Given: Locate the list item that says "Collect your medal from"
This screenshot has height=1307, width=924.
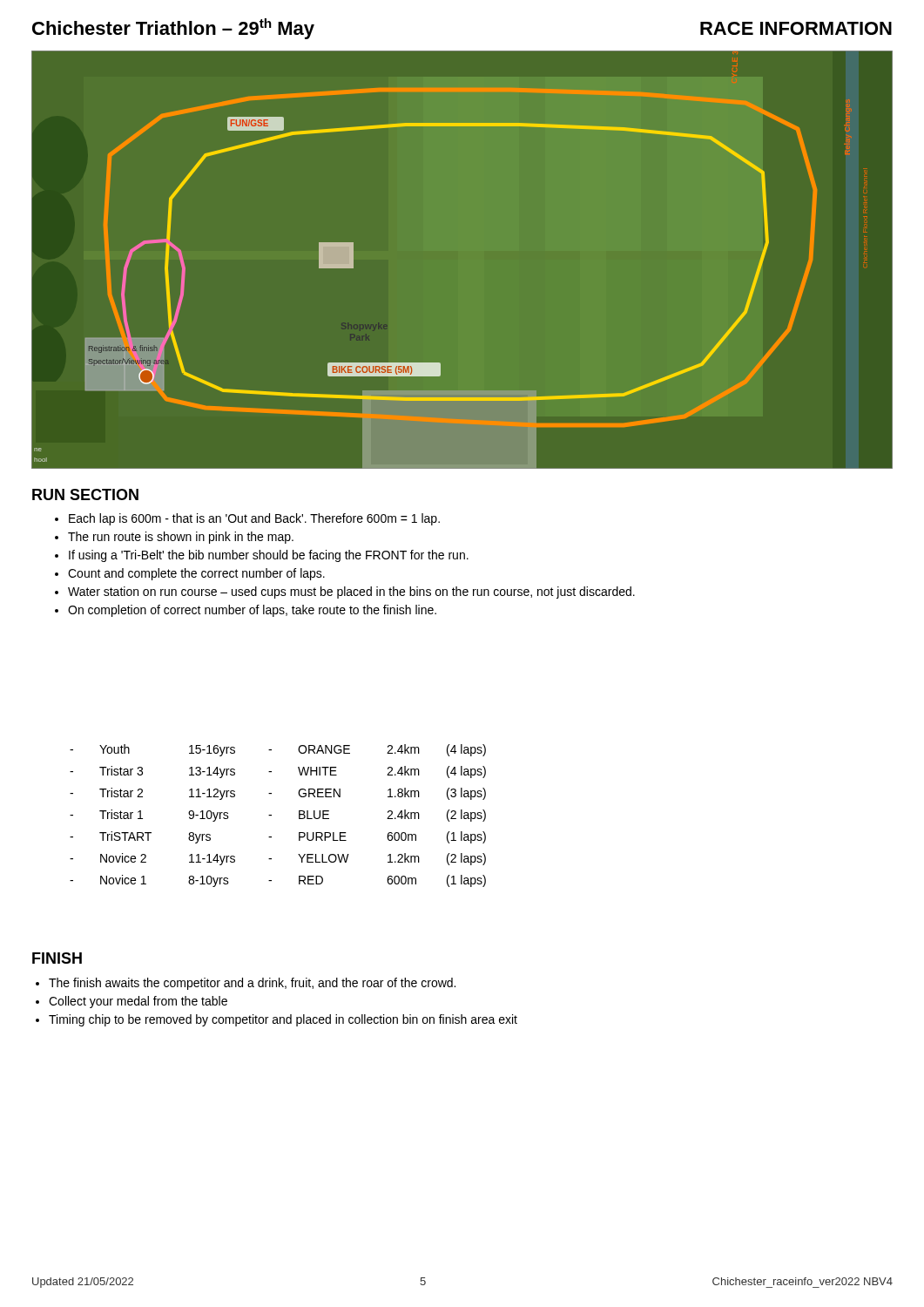Looking at the screenshot, I should tap(138, 1001).
